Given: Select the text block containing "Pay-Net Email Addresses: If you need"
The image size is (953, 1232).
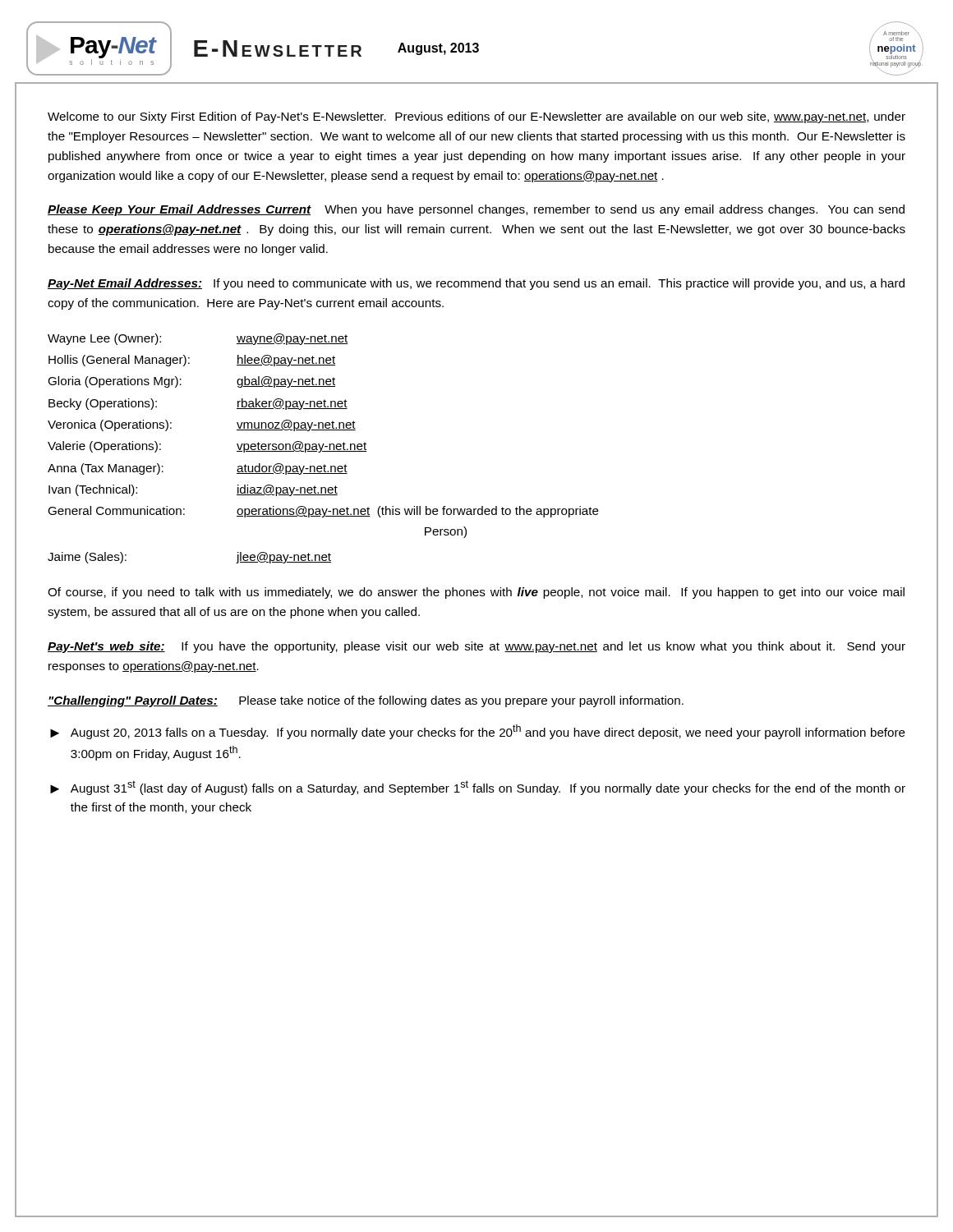Looking at the screenshot, I should coord(476,293).
